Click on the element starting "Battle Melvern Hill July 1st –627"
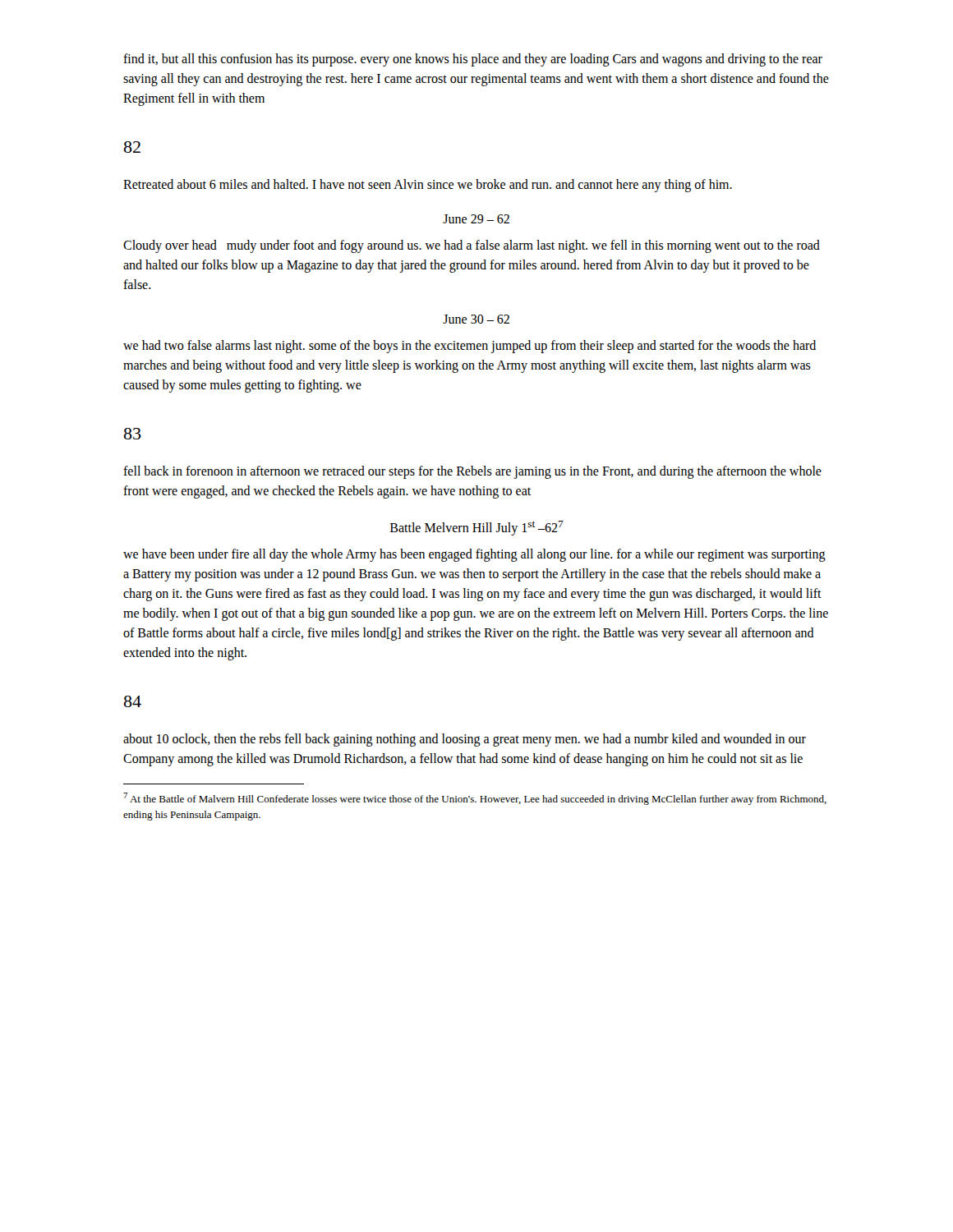Image resolution: width=953 pixels, height=1232 pixels. pos(476,526)
